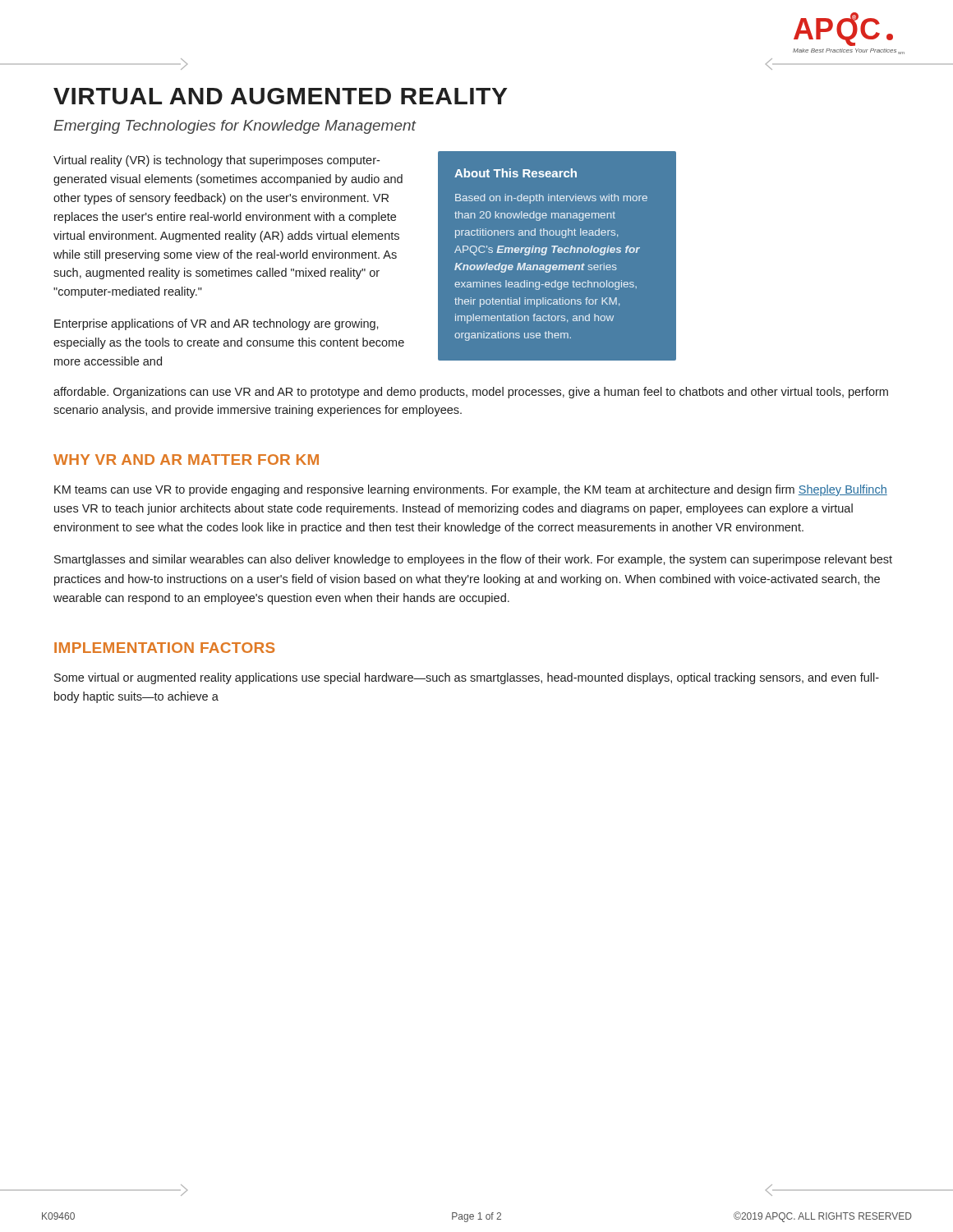Locate the text "VIRTUAL AND AUGMENTED REALITY"
The height and width of the screenshot is (1232, 953).
pyautogui.click(x=281, y=96)
